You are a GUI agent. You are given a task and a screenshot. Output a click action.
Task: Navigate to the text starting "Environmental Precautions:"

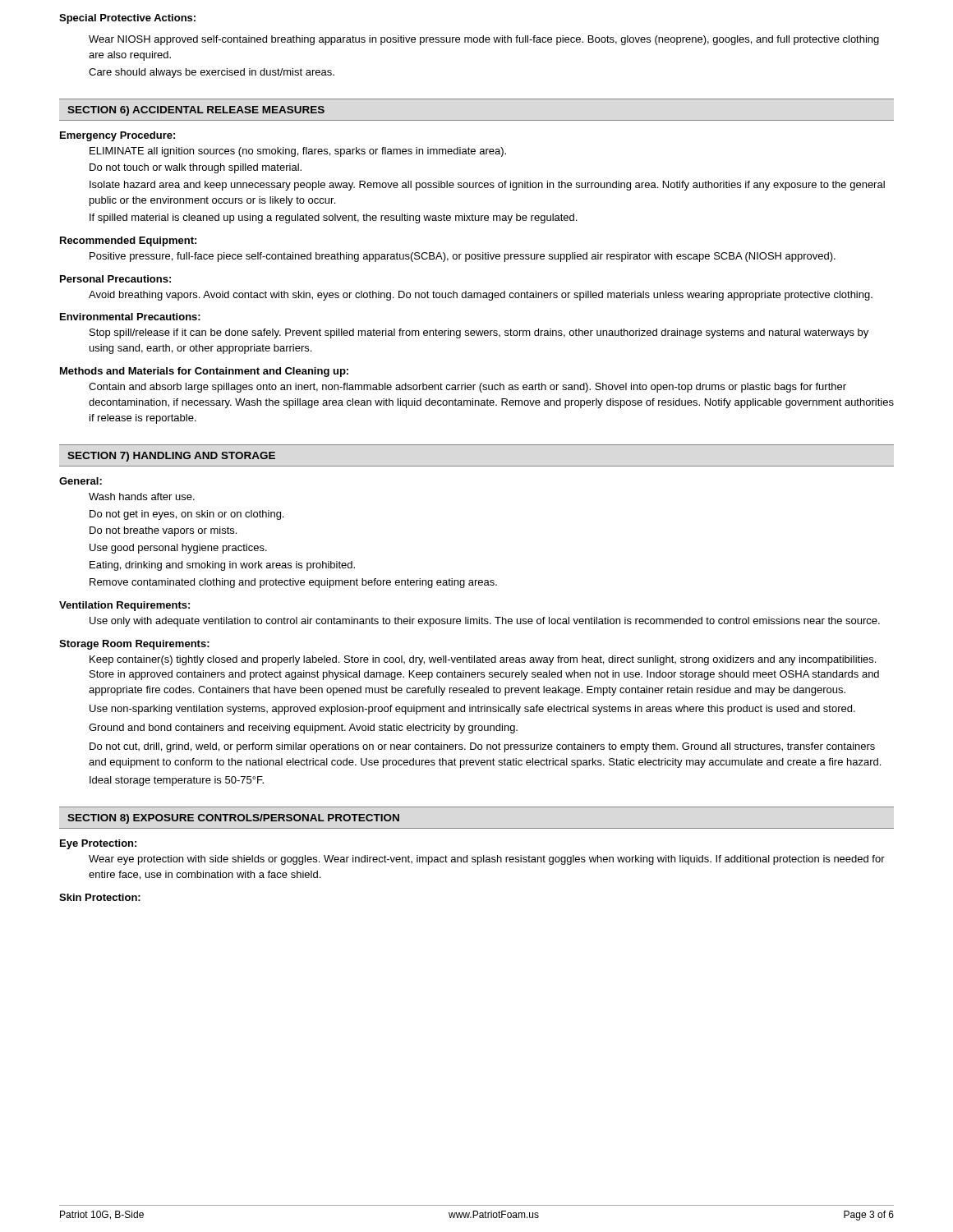tap(130, 317)
